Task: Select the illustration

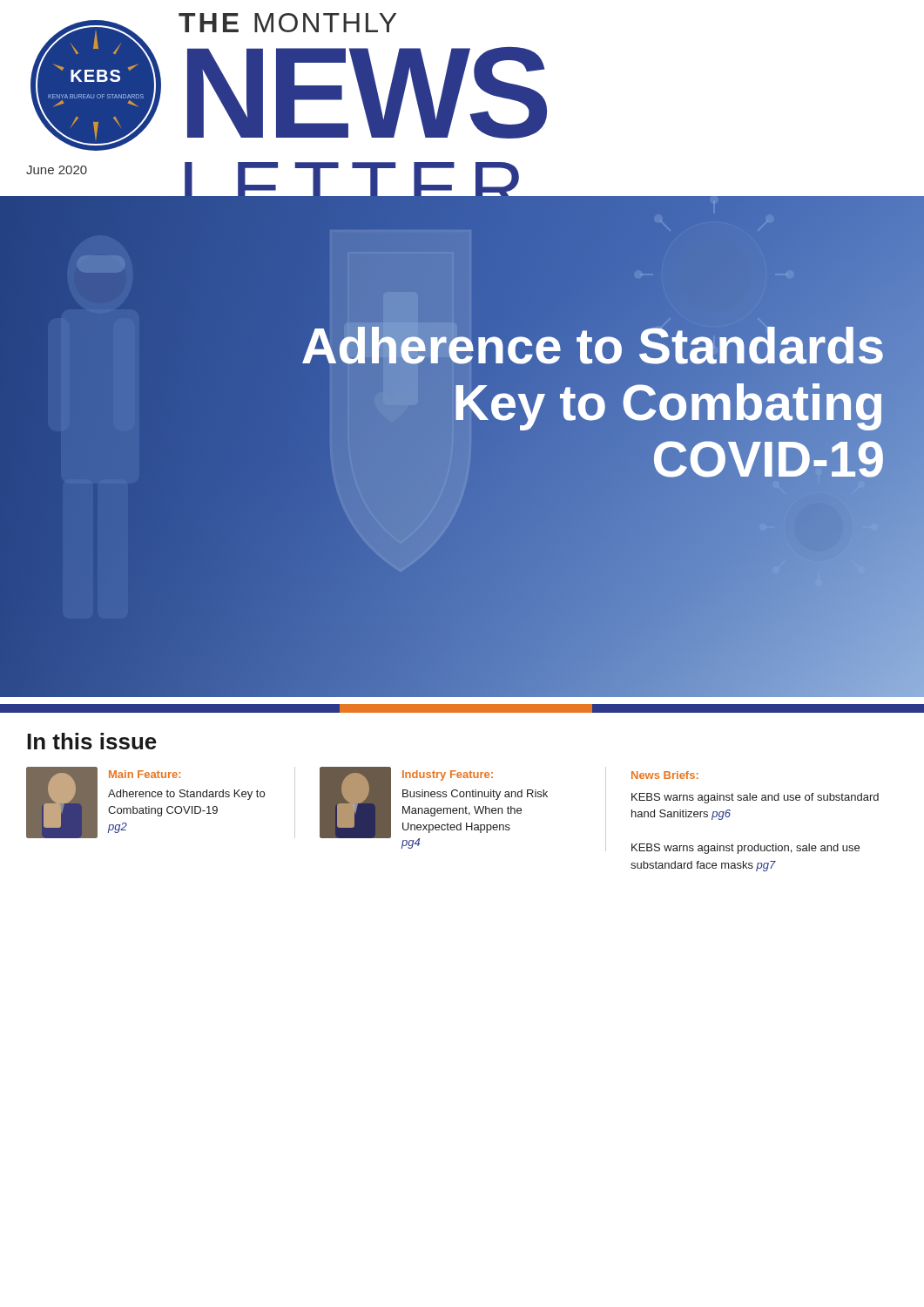Action: point(462,447)
